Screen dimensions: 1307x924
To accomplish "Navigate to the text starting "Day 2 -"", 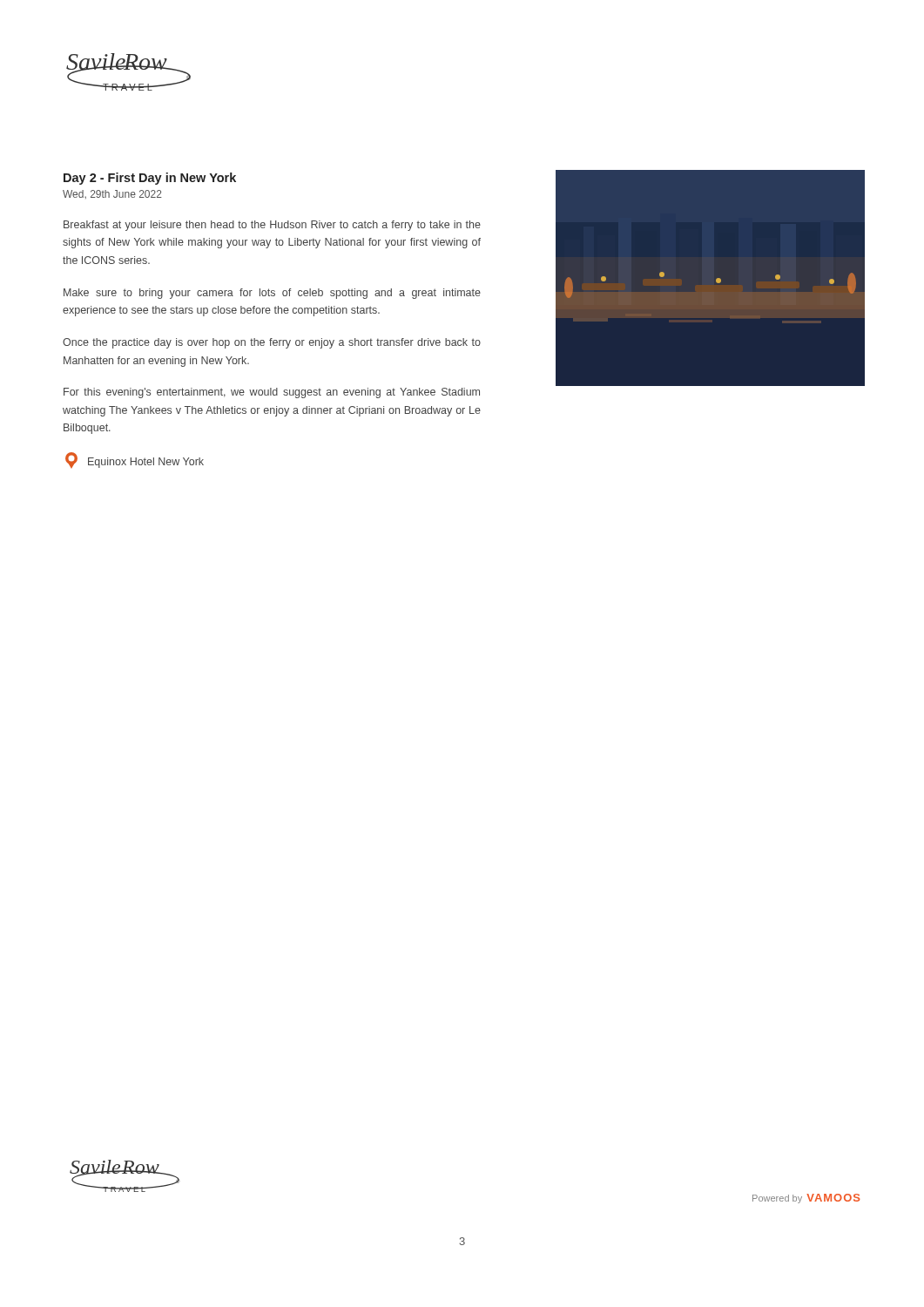I will pos(150,179).
